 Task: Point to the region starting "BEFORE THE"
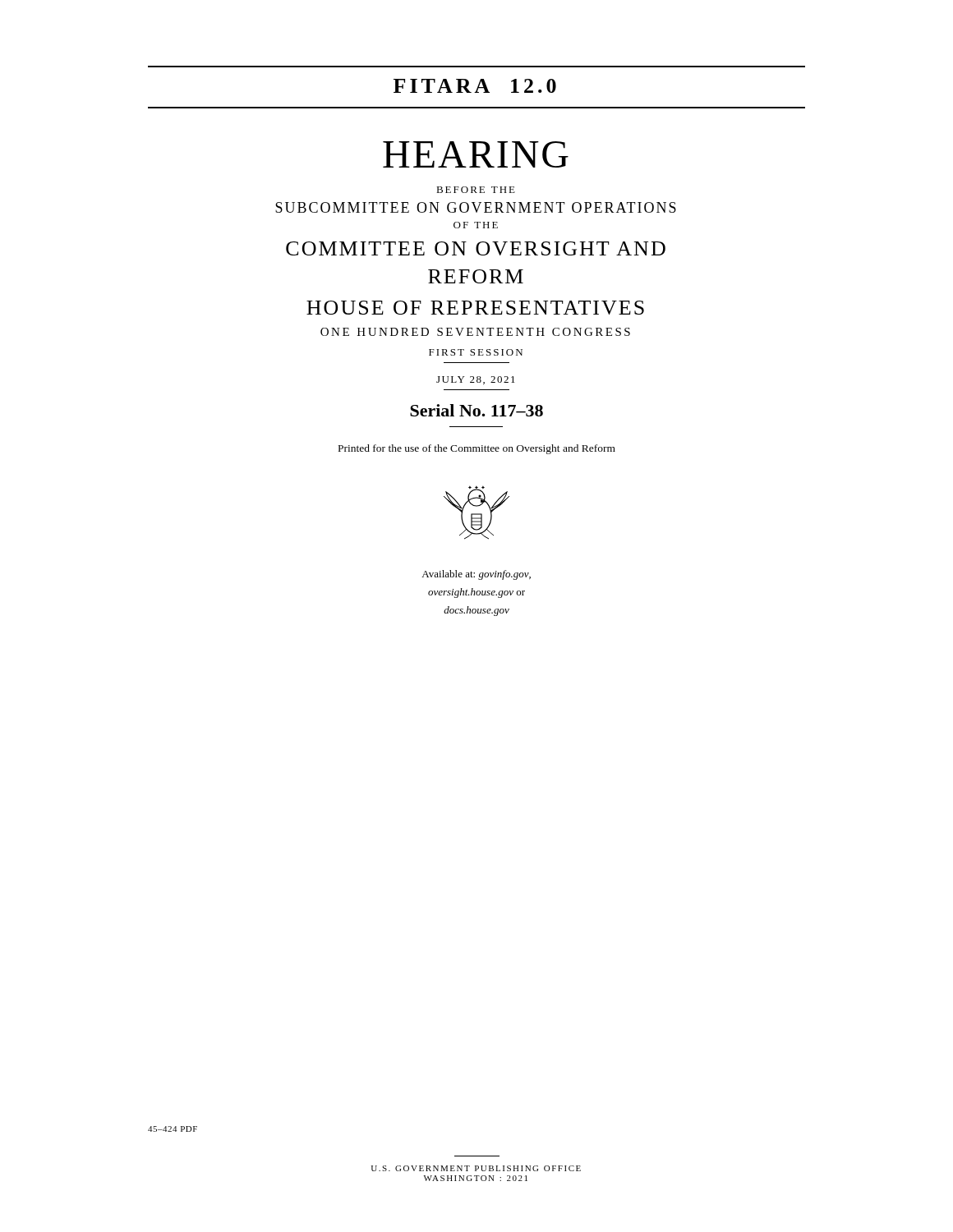pos(476,189)
